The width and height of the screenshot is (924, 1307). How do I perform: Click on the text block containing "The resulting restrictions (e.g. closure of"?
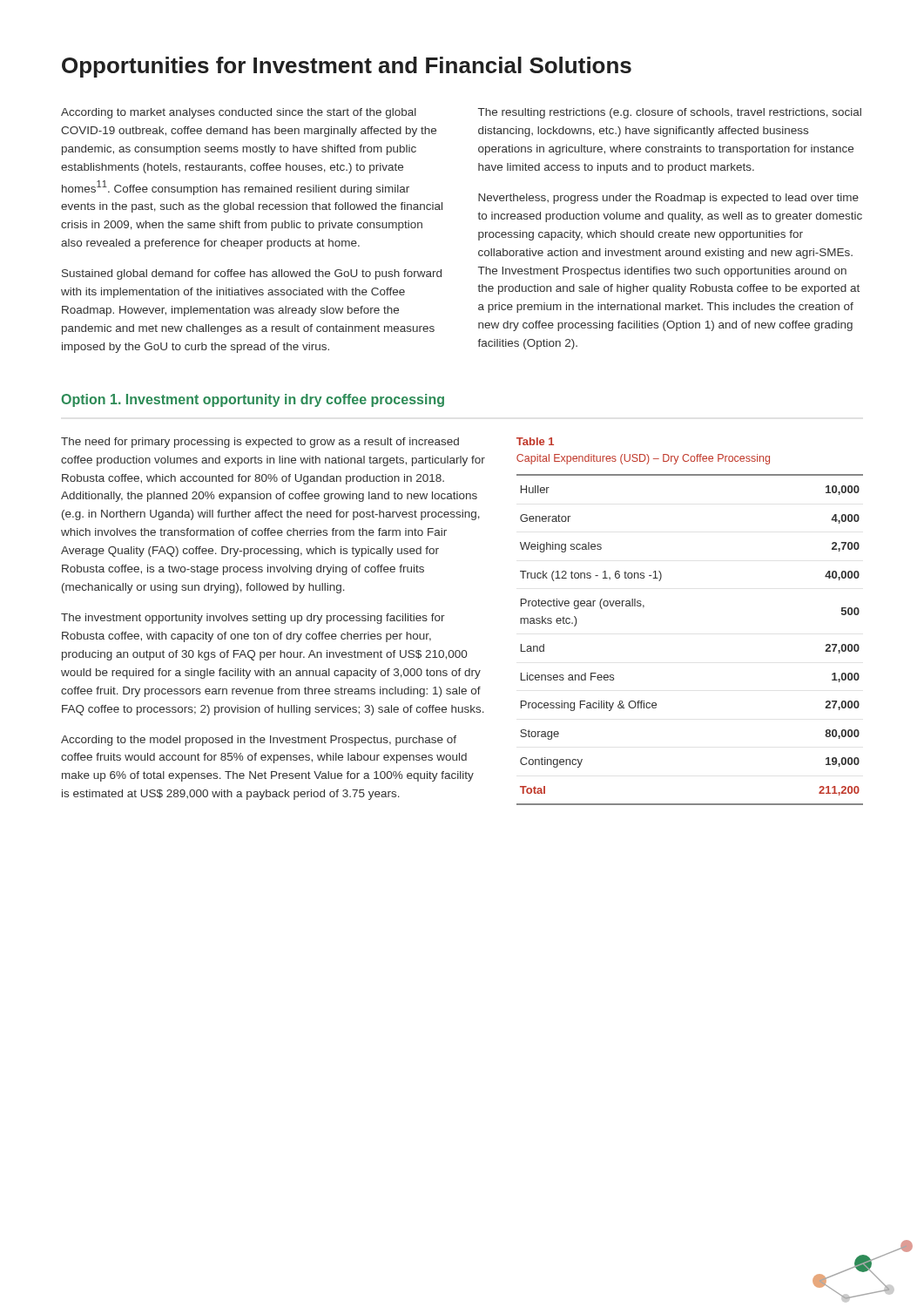click(670, 228)
